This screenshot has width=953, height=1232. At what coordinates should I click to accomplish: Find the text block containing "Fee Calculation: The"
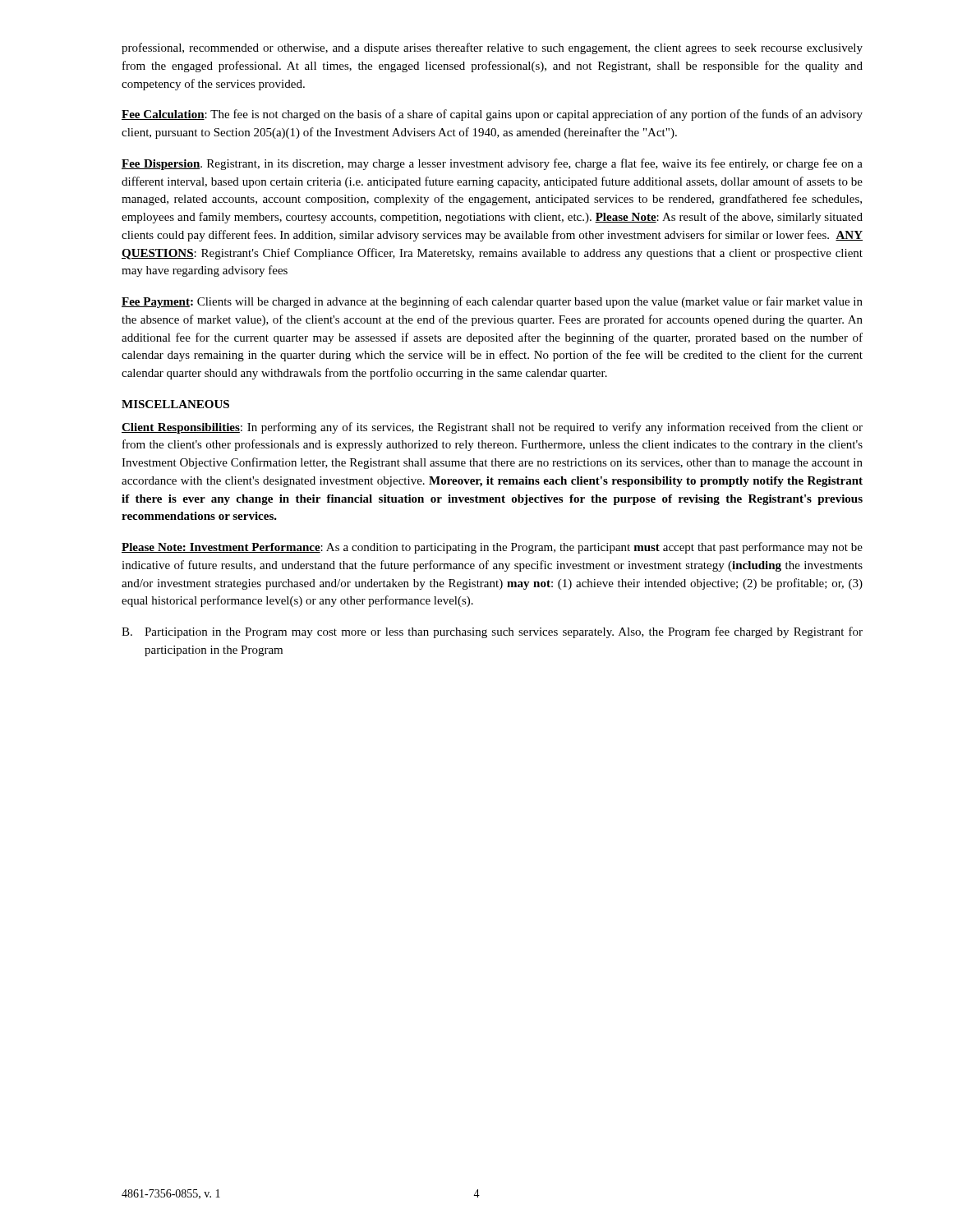(492, 123)
